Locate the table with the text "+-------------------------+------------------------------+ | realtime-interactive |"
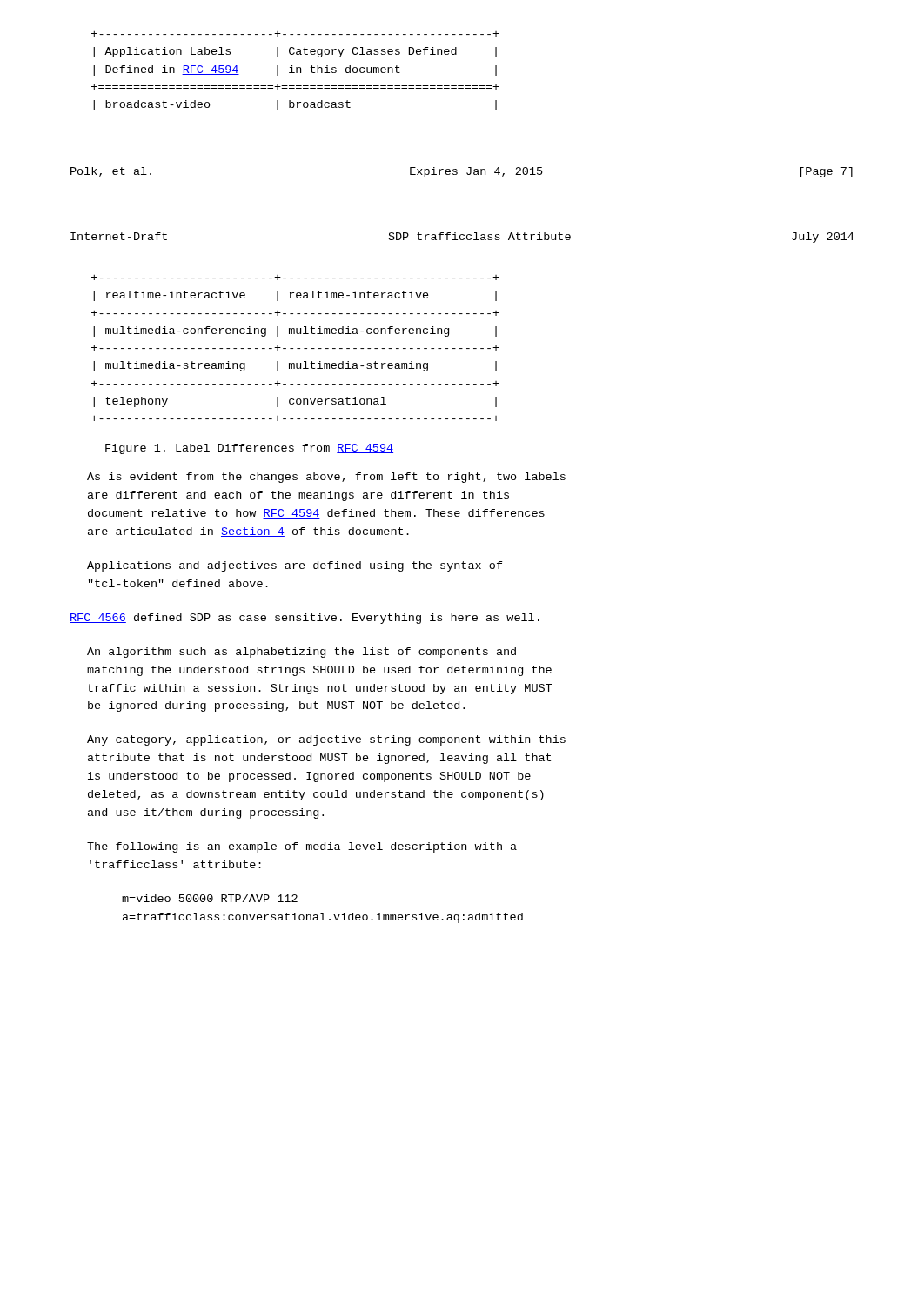This screenshot has height=1305, width=924. click(462, 349)
